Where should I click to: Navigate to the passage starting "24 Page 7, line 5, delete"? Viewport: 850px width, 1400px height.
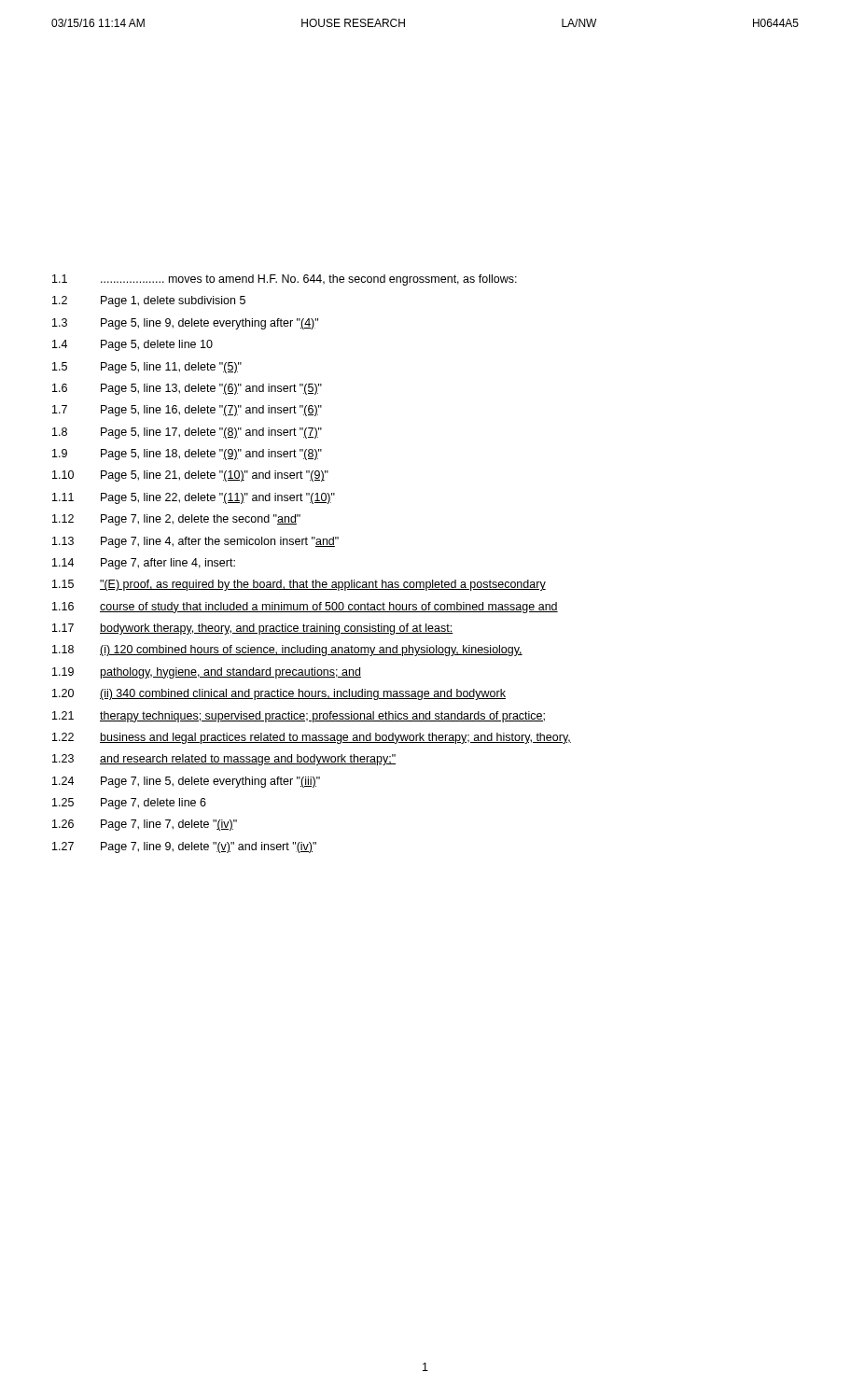(x=186, y=782)
